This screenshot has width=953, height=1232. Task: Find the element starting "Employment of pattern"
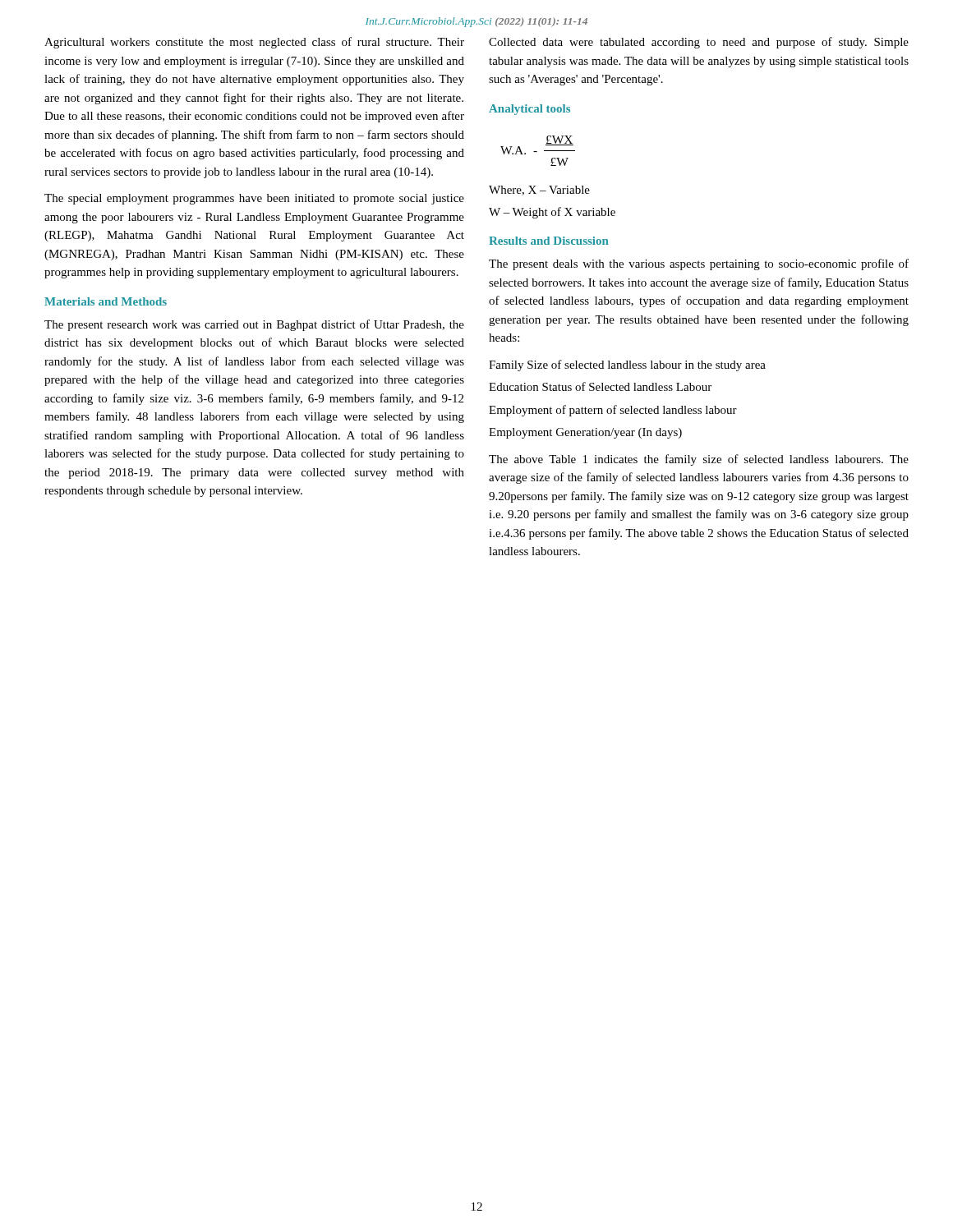(613, 410)
